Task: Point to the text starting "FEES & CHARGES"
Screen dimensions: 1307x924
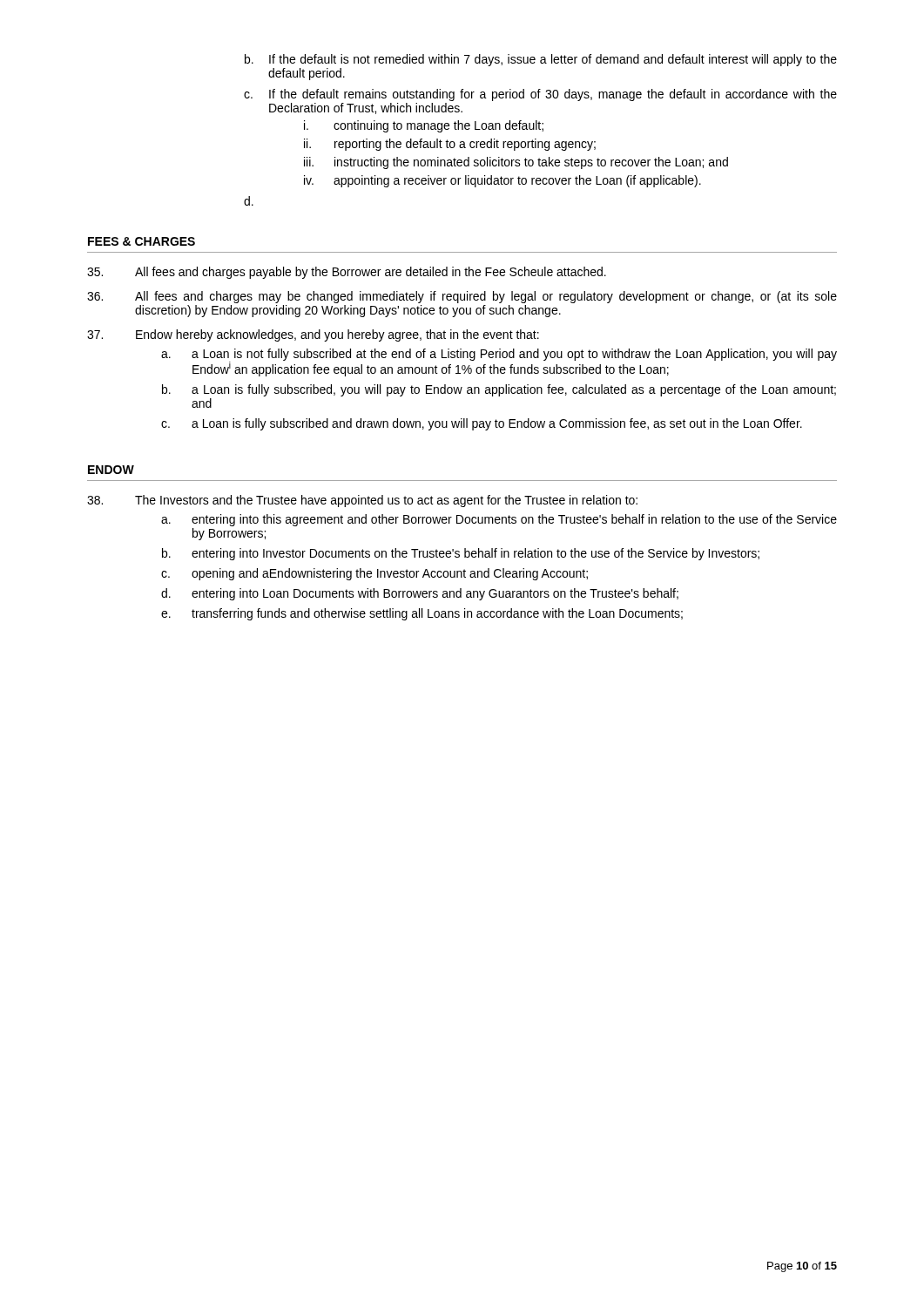Action: pos(141,241)
